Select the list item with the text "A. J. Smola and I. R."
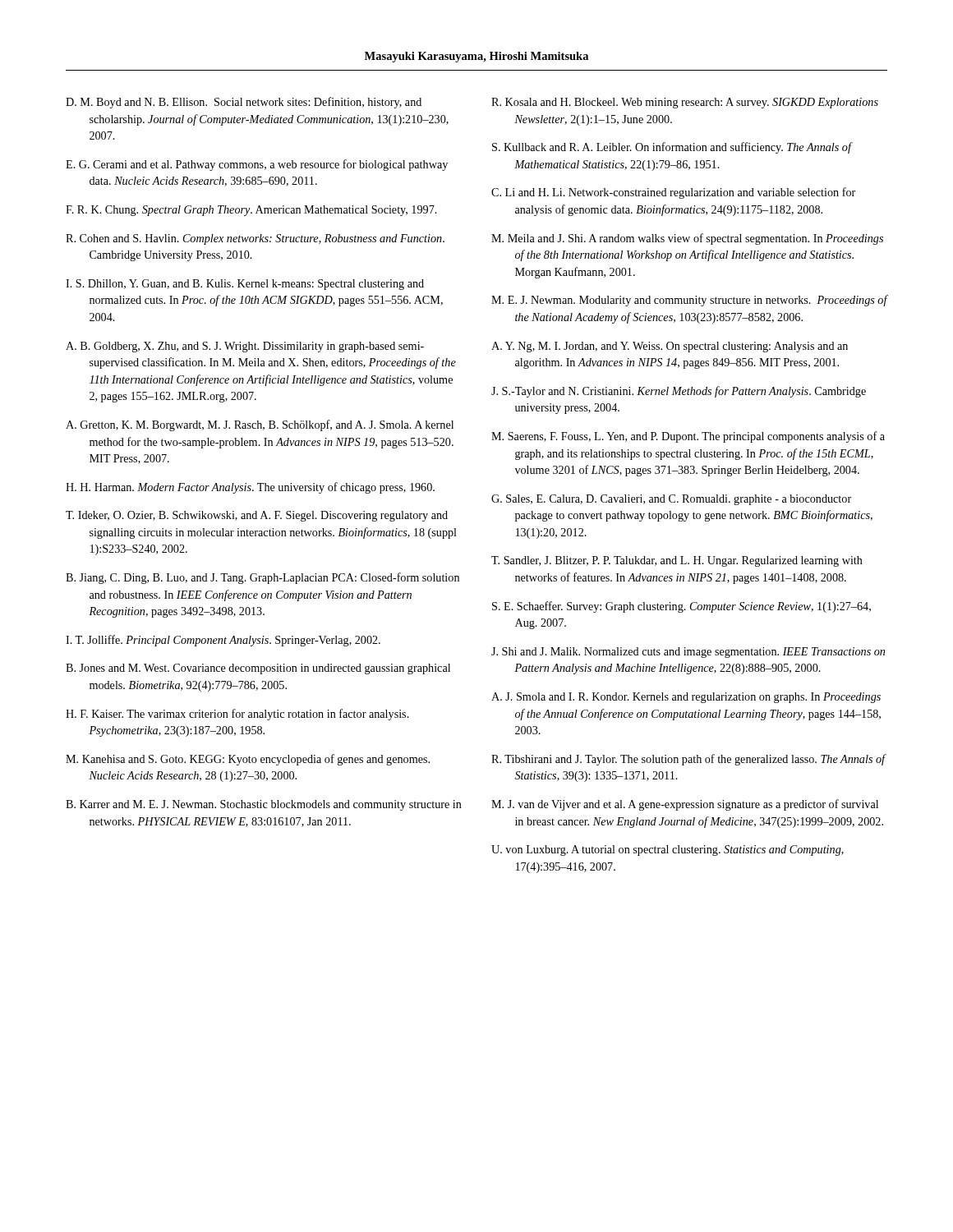This screenshot has width=953, height=1232. 686,713
